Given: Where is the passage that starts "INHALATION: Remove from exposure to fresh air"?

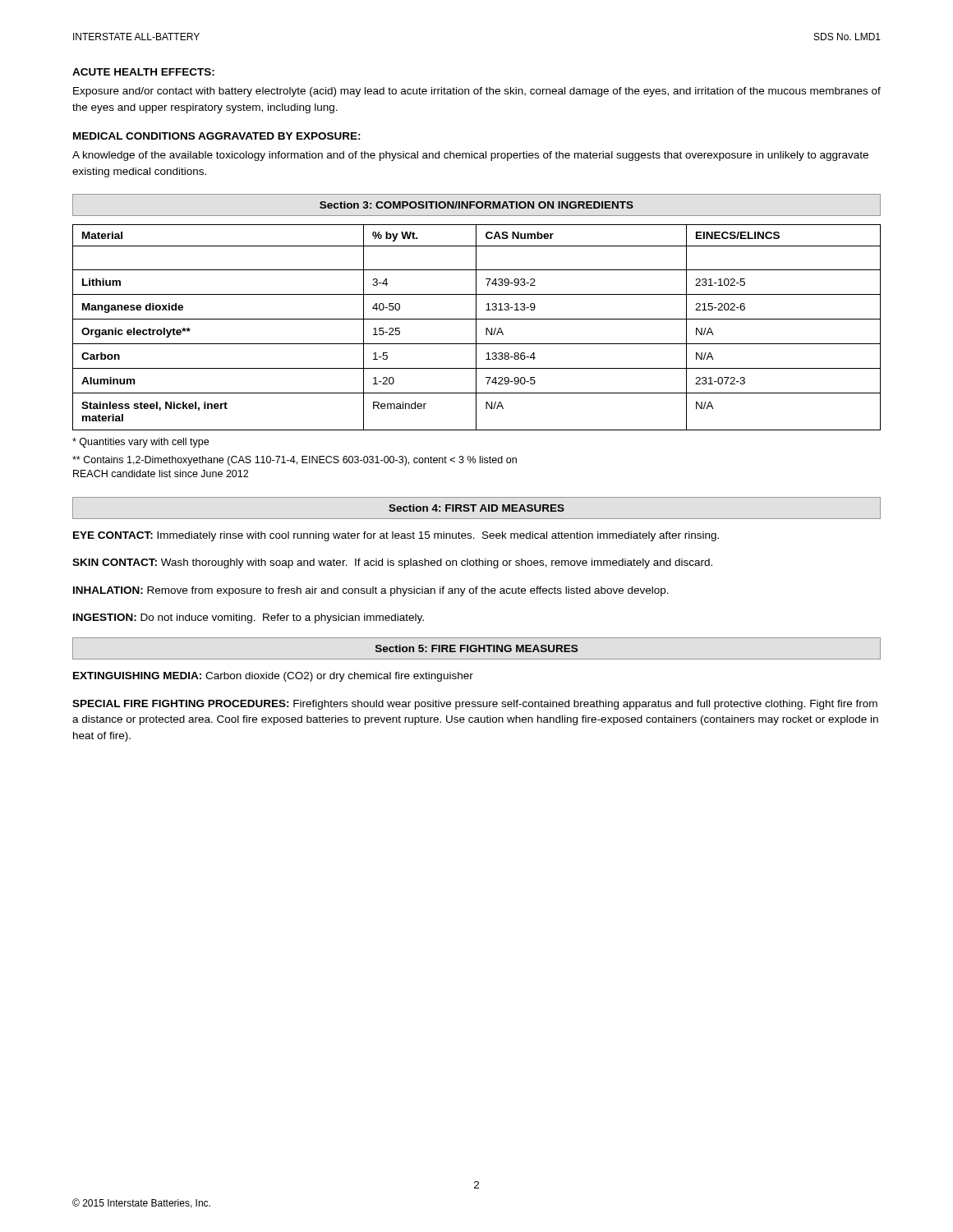Looking at the screenshot, I should 371,590.
